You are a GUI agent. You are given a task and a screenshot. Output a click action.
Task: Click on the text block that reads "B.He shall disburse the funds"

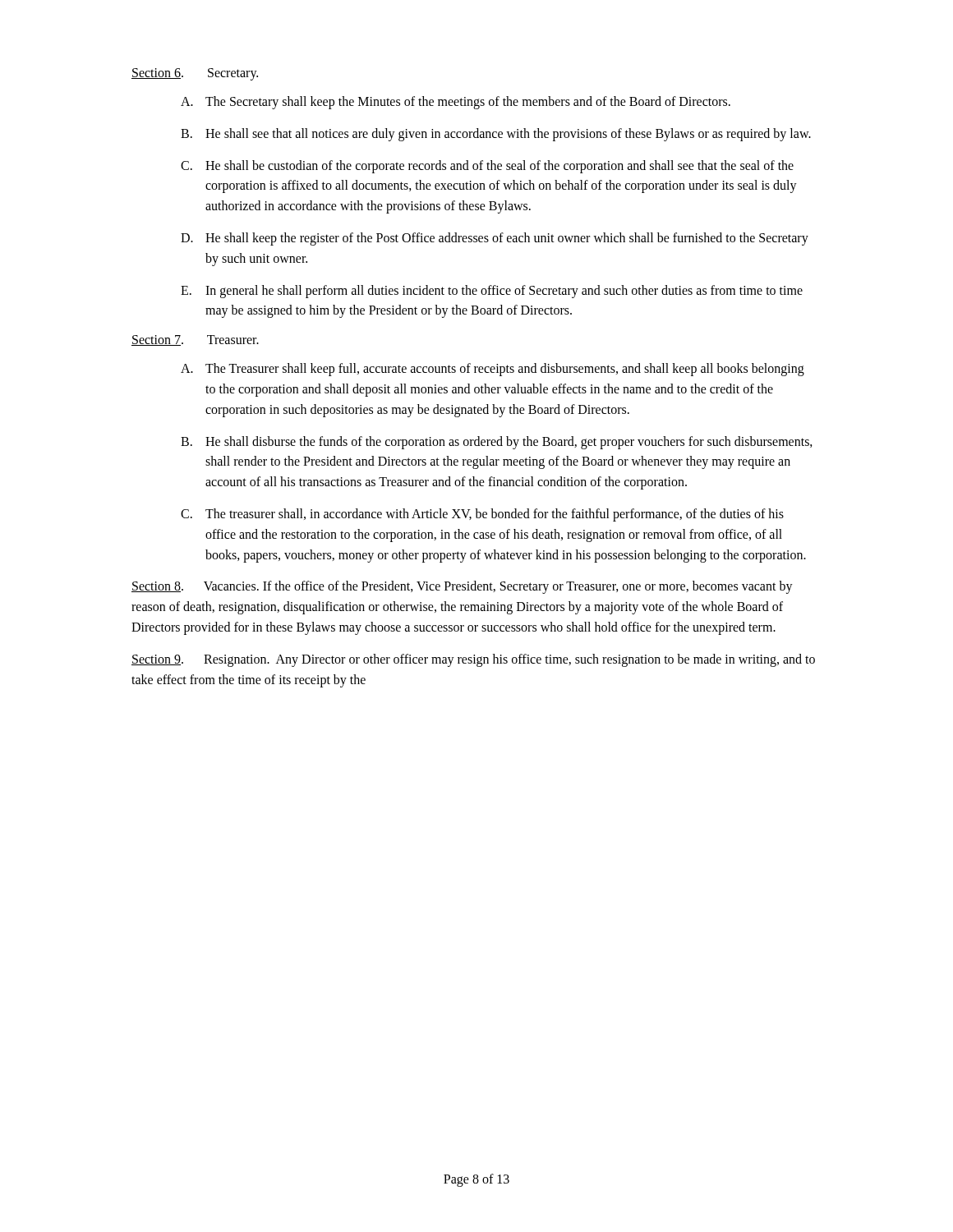[499, 462]
